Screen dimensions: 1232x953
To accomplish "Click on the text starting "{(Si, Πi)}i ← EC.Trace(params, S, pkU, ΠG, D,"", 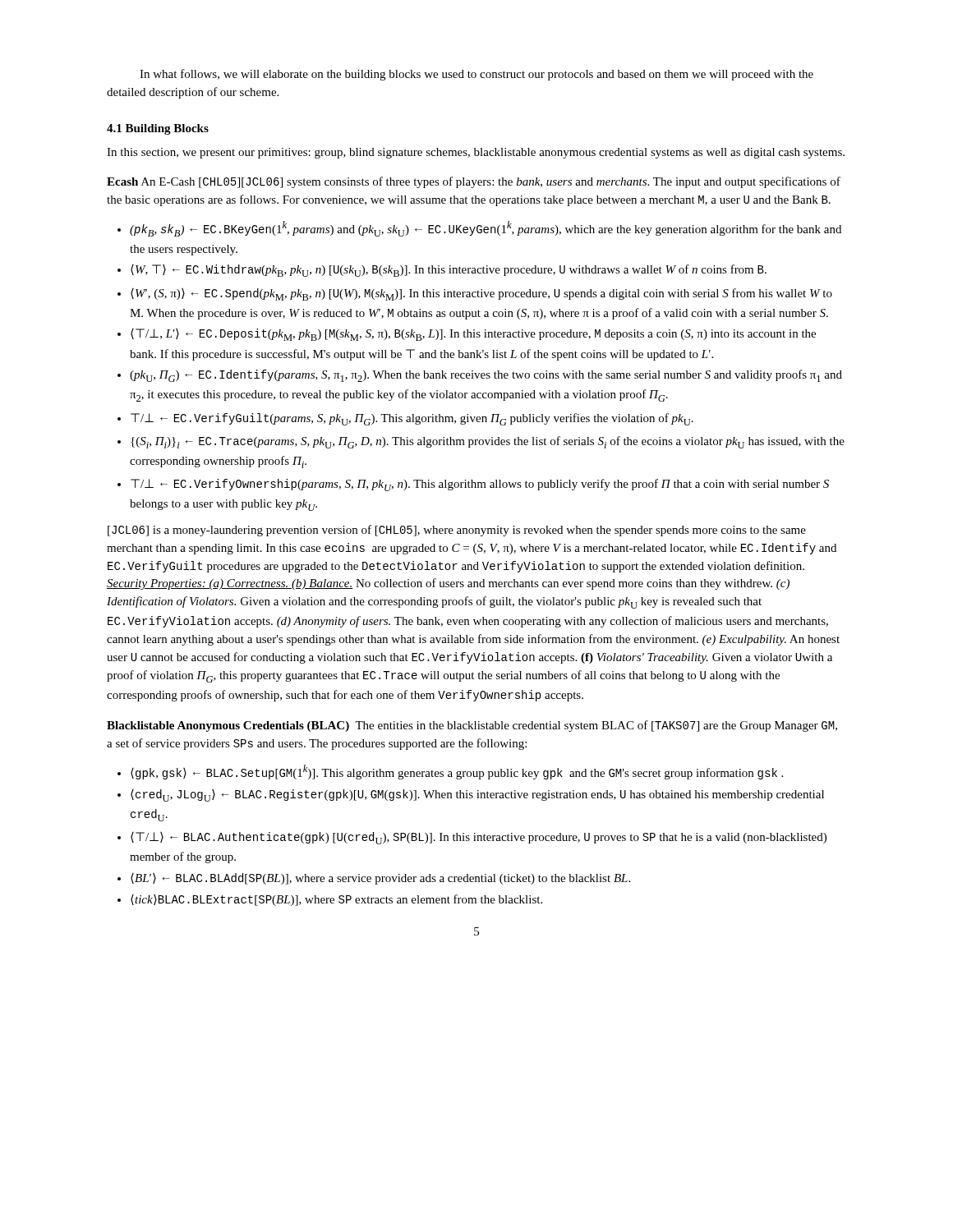I will (x=487, y=452).
